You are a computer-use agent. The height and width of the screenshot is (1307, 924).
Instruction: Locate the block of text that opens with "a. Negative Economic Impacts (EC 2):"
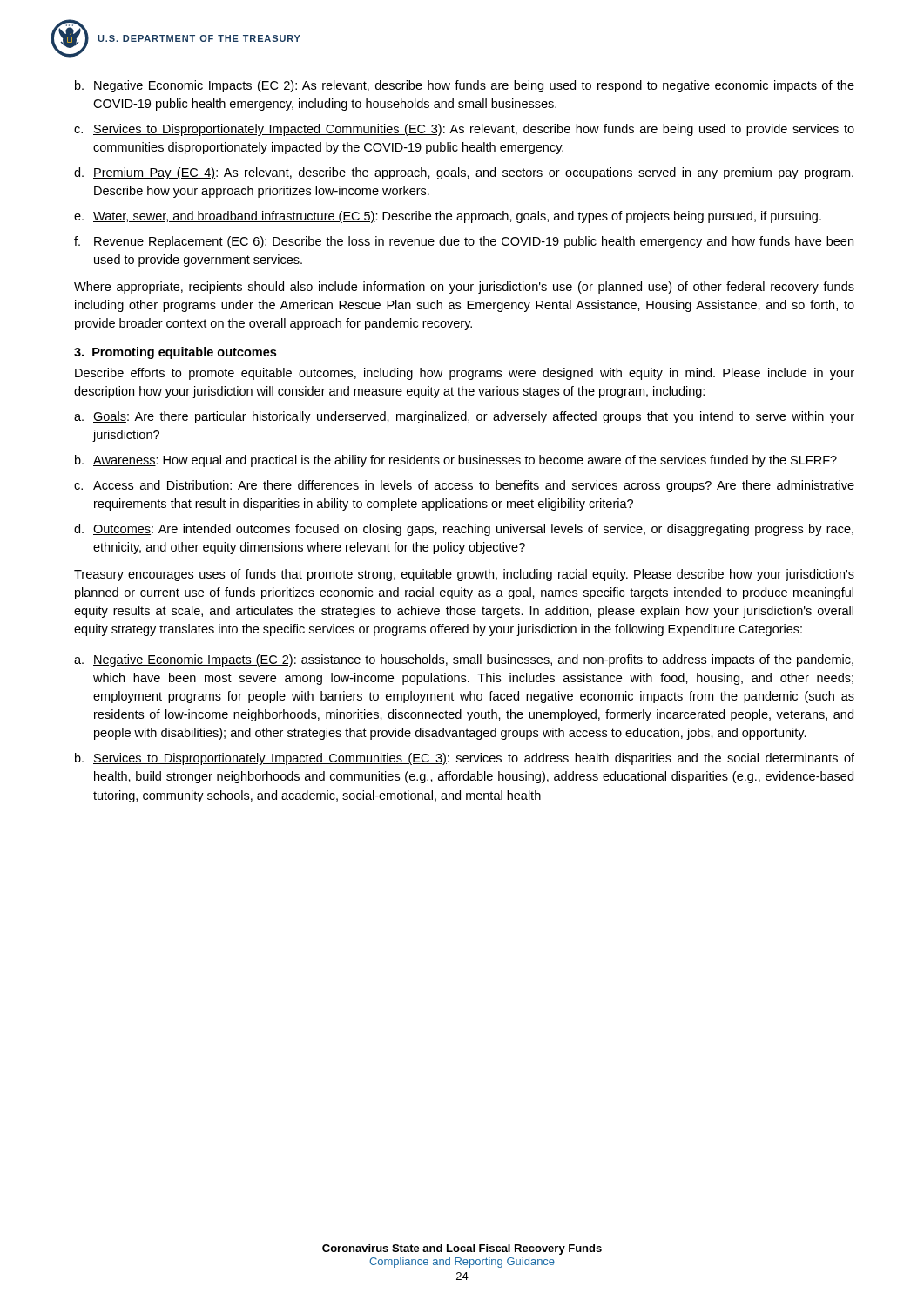[464, 697]
